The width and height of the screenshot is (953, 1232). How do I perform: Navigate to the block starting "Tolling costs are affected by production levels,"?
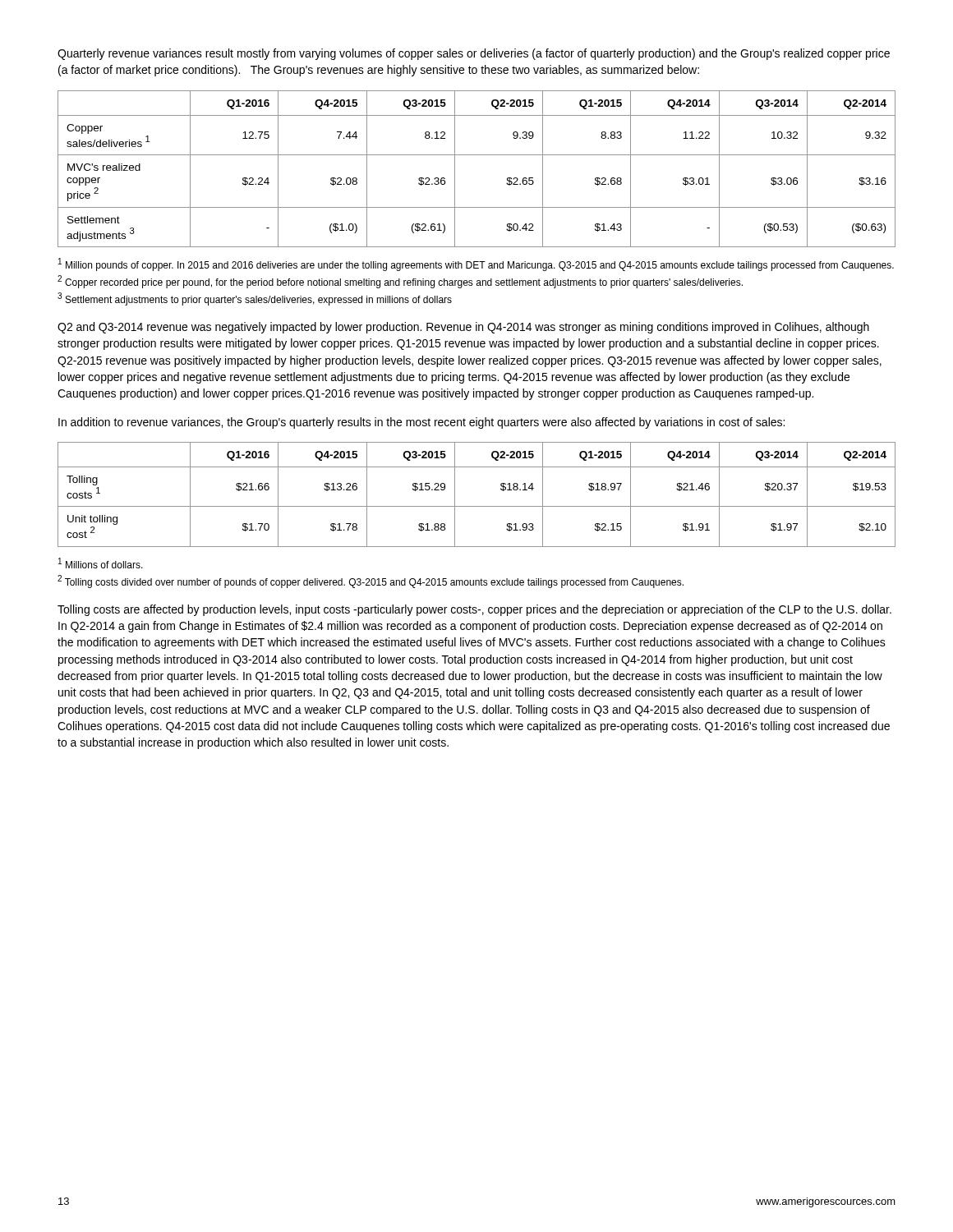pos(475,676)
